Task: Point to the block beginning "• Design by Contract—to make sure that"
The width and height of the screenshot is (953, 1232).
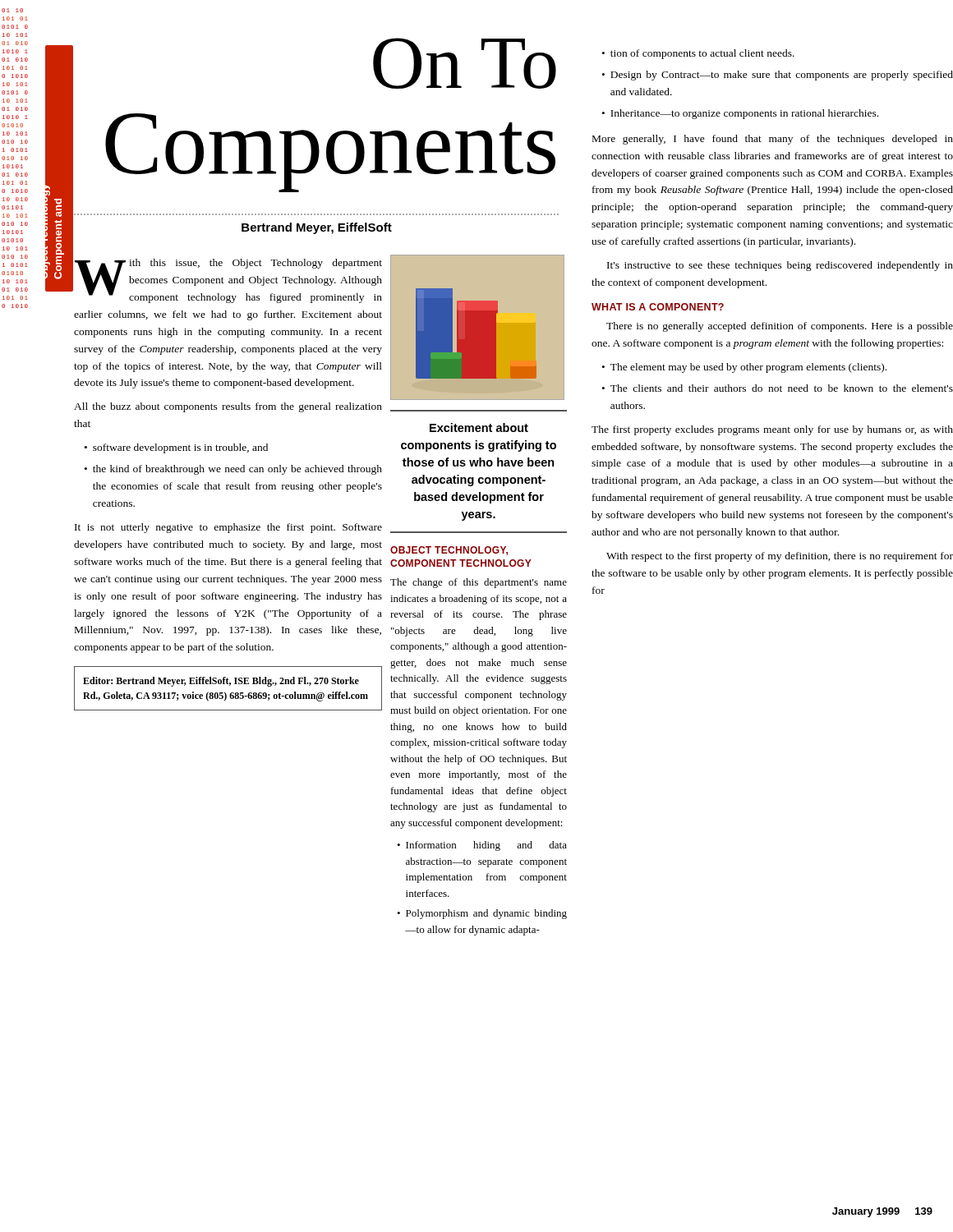Action: pos(777,84)
